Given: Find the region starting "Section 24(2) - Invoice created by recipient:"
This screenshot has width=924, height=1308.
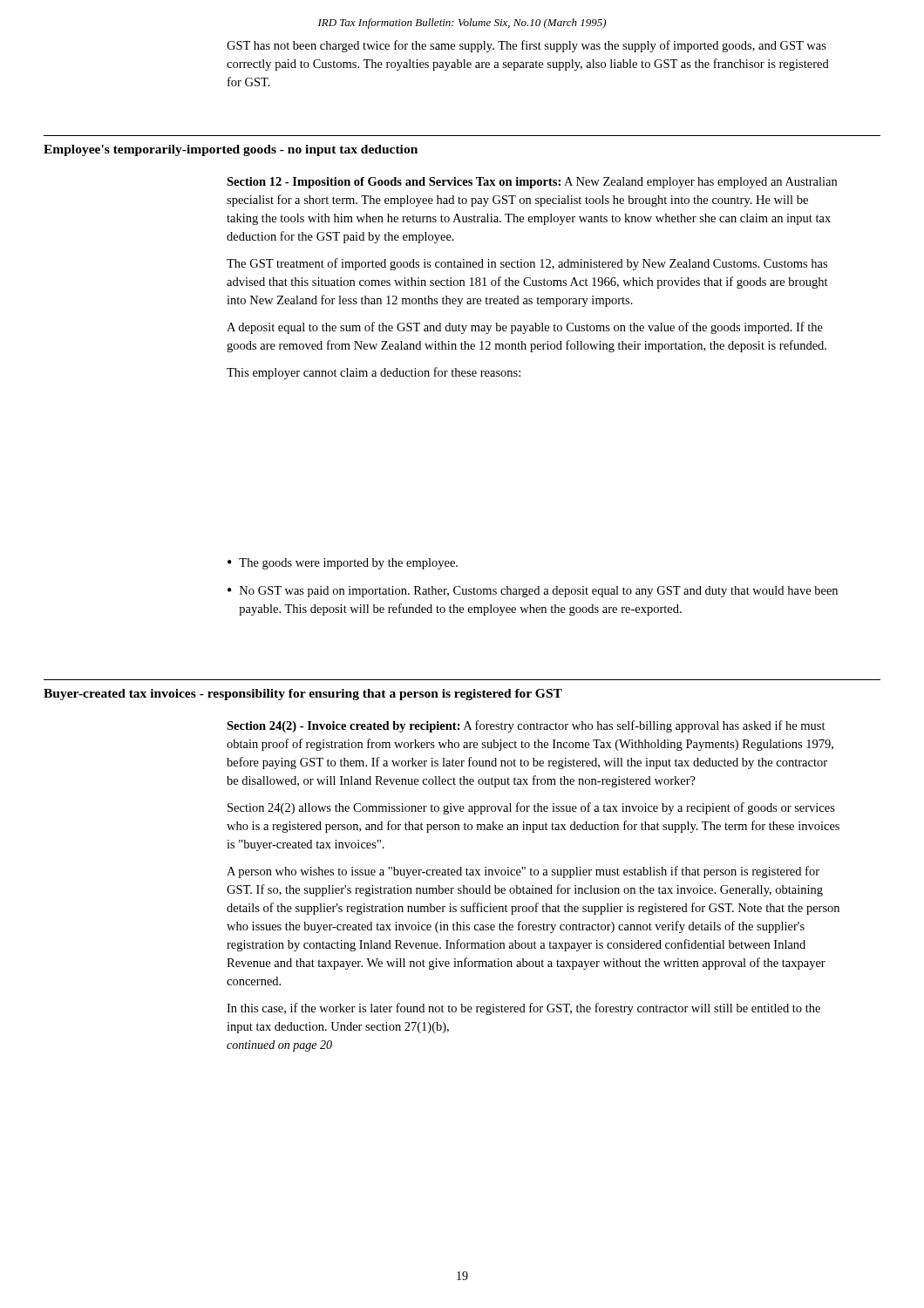Looking at the screenshot, I should 534,886.
